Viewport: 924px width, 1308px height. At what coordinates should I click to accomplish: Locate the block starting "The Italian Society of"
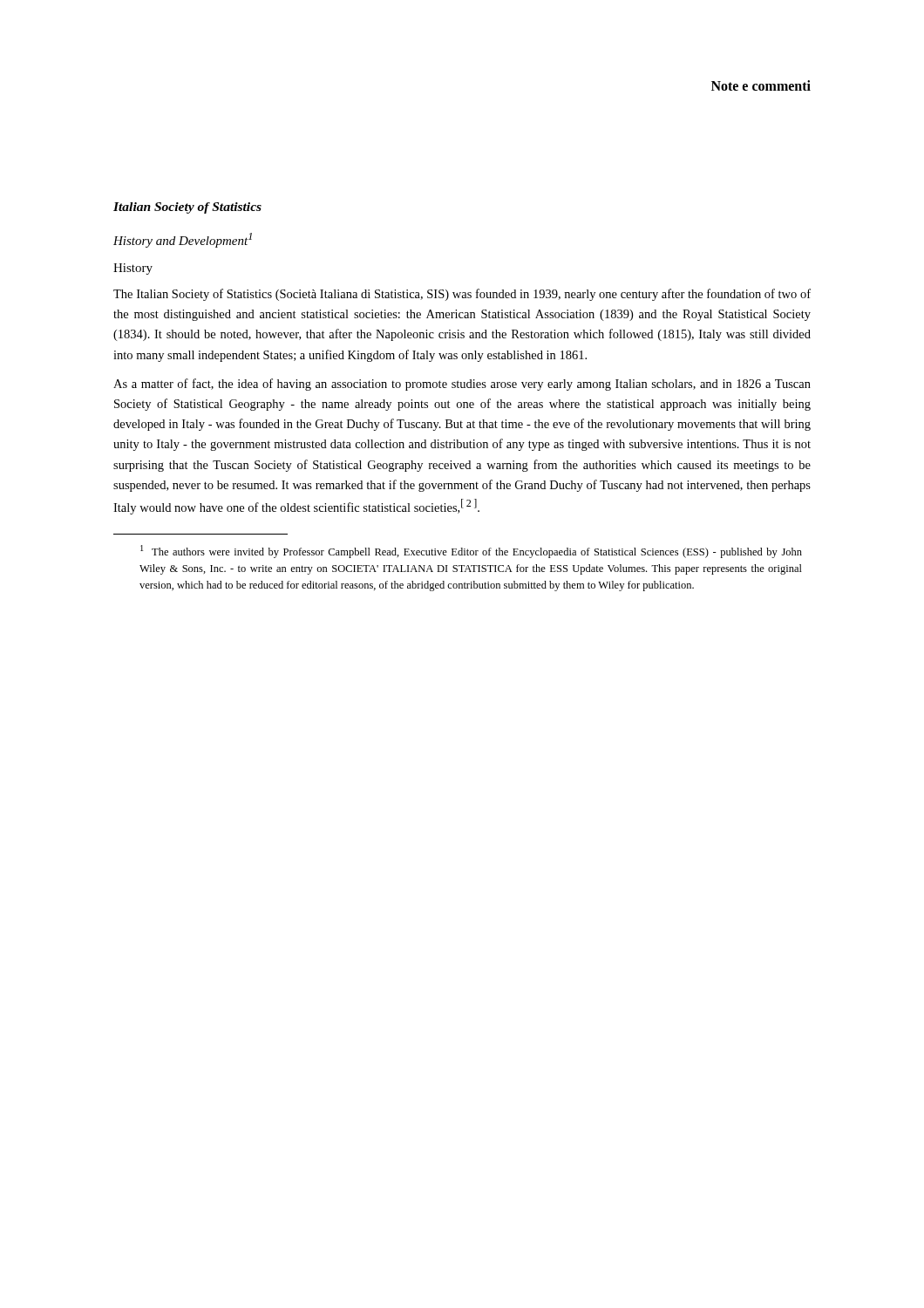[x=462, y=324]
